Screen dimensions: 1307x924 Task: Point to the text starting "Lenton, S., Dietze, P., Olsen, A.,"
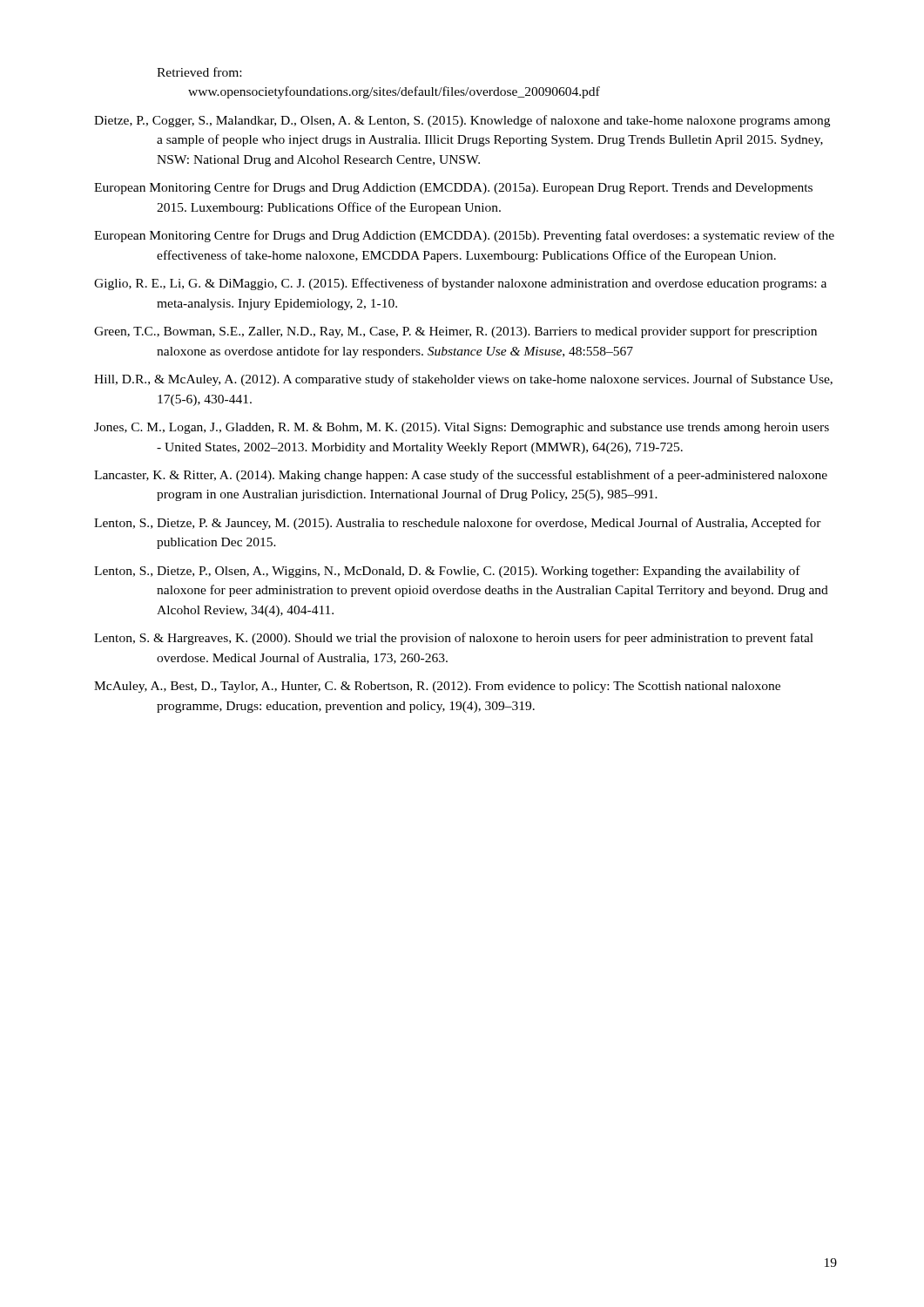pos(461,590)
